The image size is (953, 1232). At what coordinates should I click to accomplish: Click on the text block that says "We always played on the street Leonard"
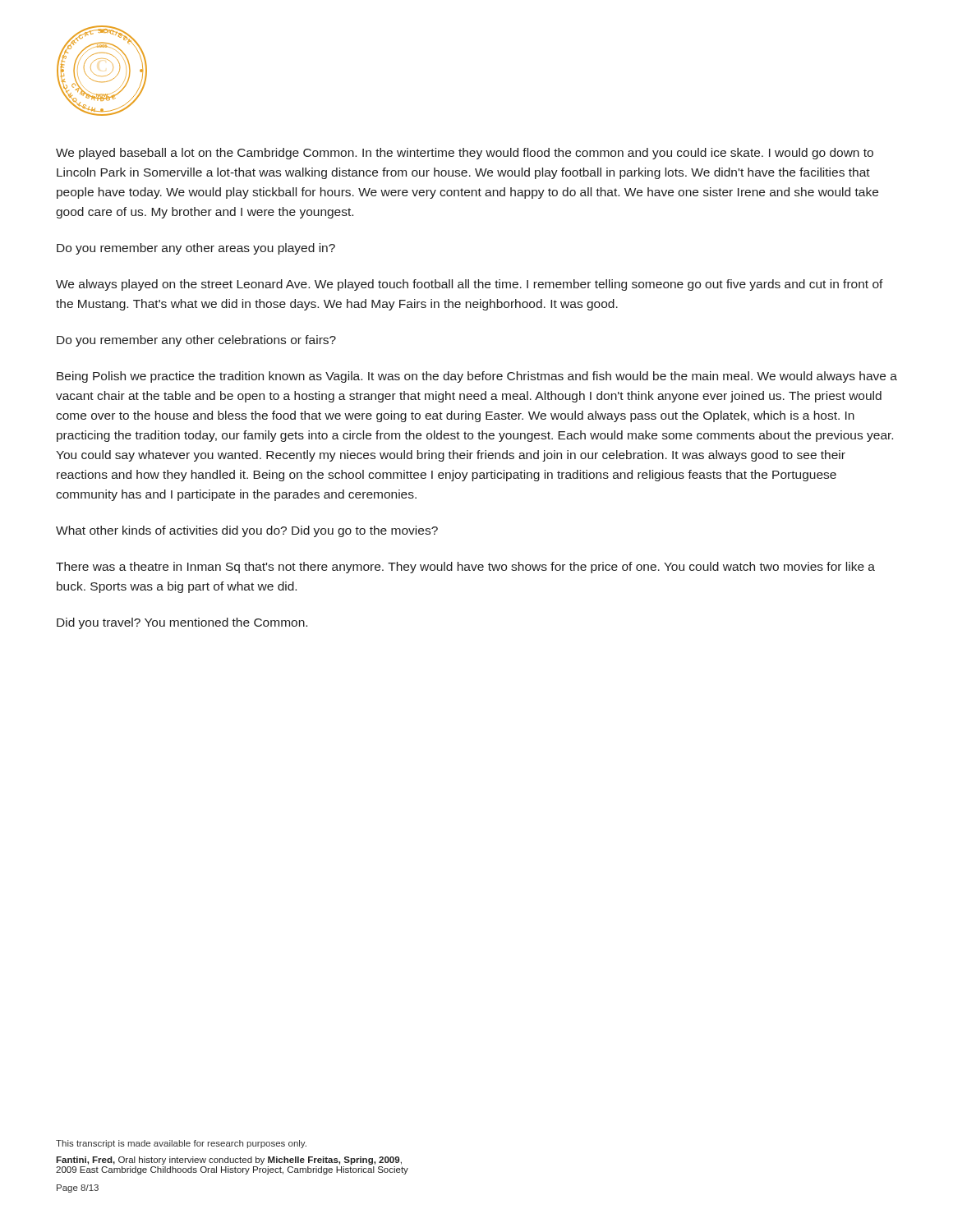pyautogui.click(x=469, y=294)
